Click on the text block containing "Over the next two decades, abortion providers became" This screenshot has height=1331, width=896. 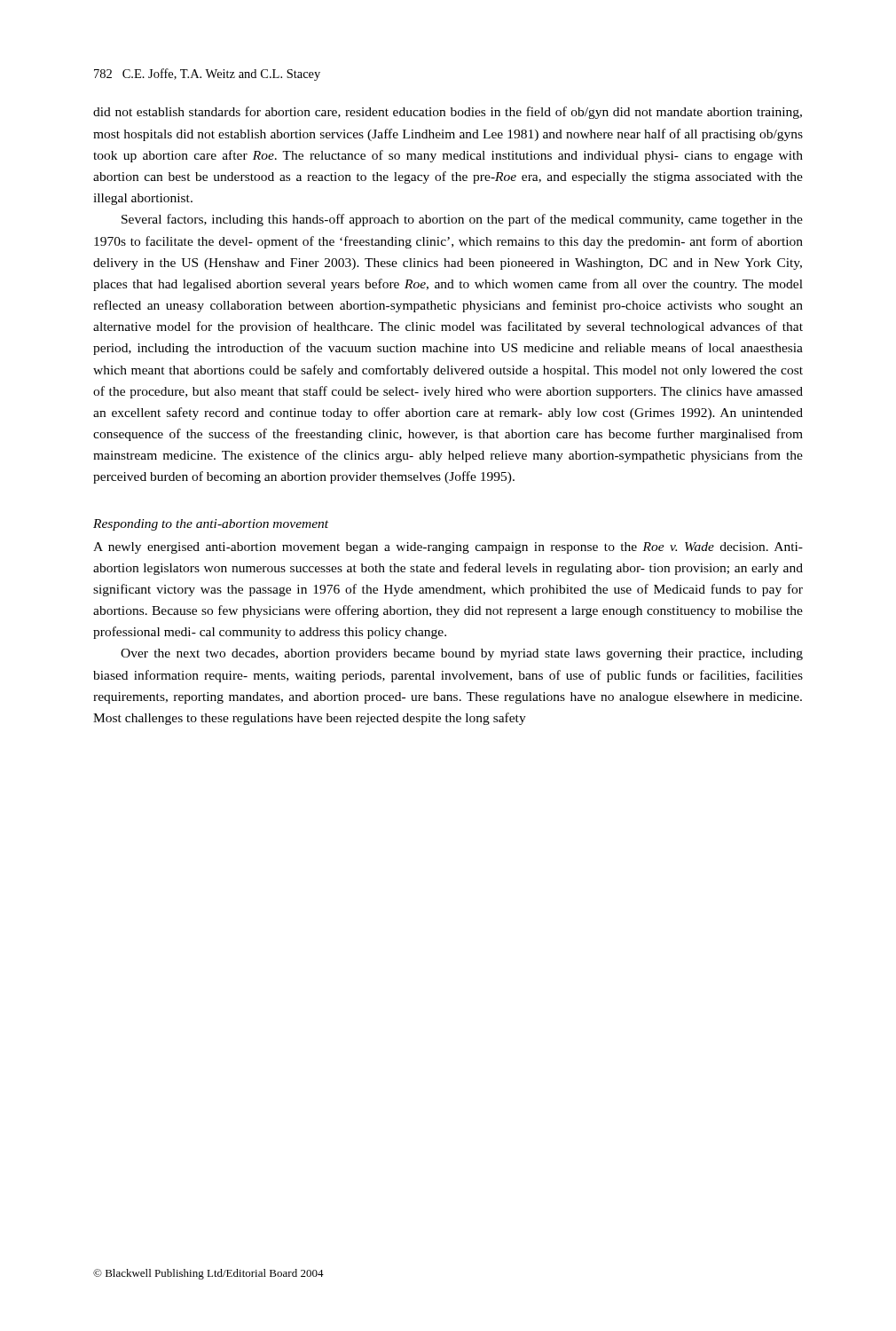click(448, 686)
